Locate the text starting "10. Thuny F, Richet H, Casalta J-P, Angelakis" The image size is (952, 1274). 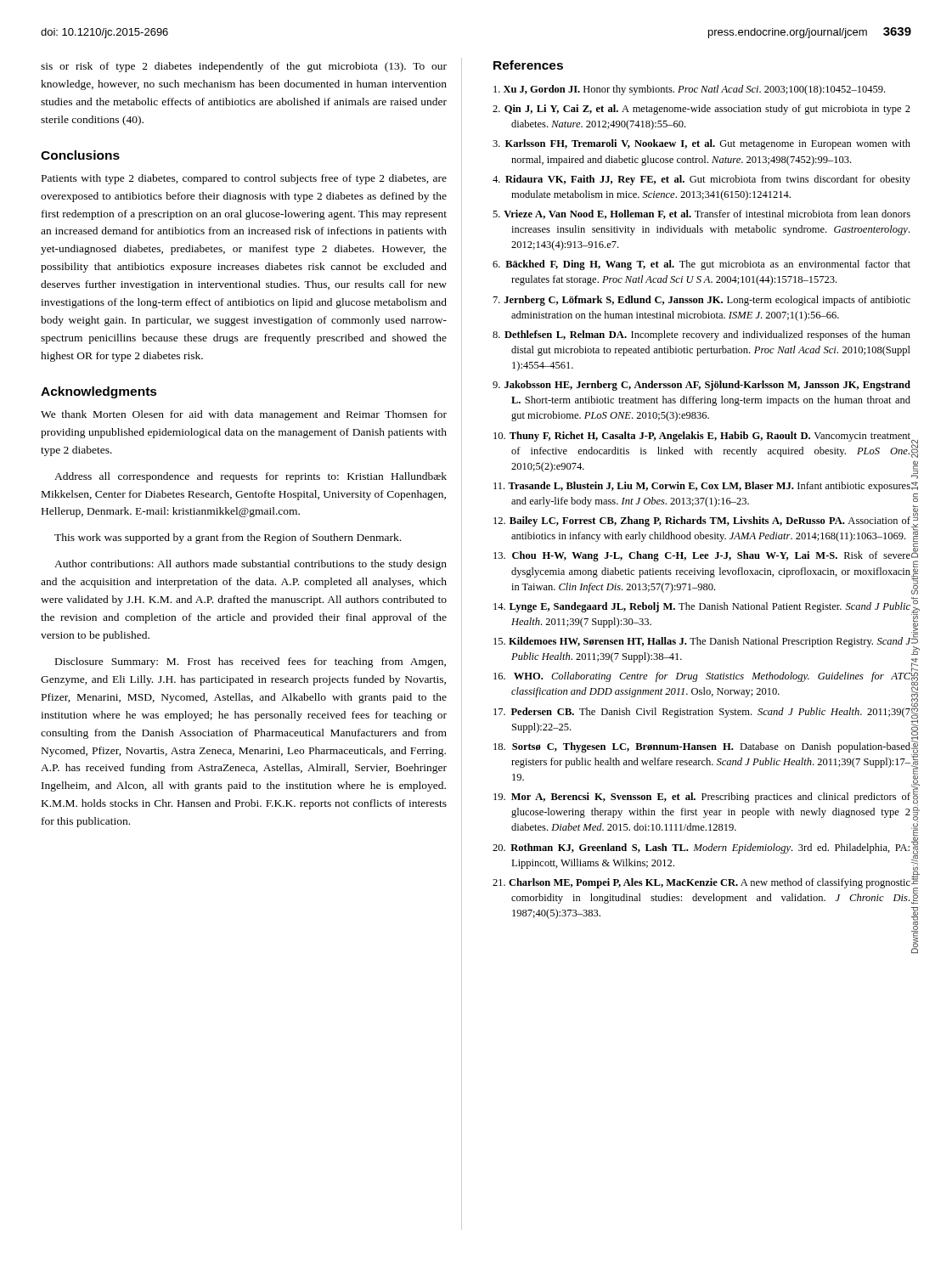tap(701, 451)
